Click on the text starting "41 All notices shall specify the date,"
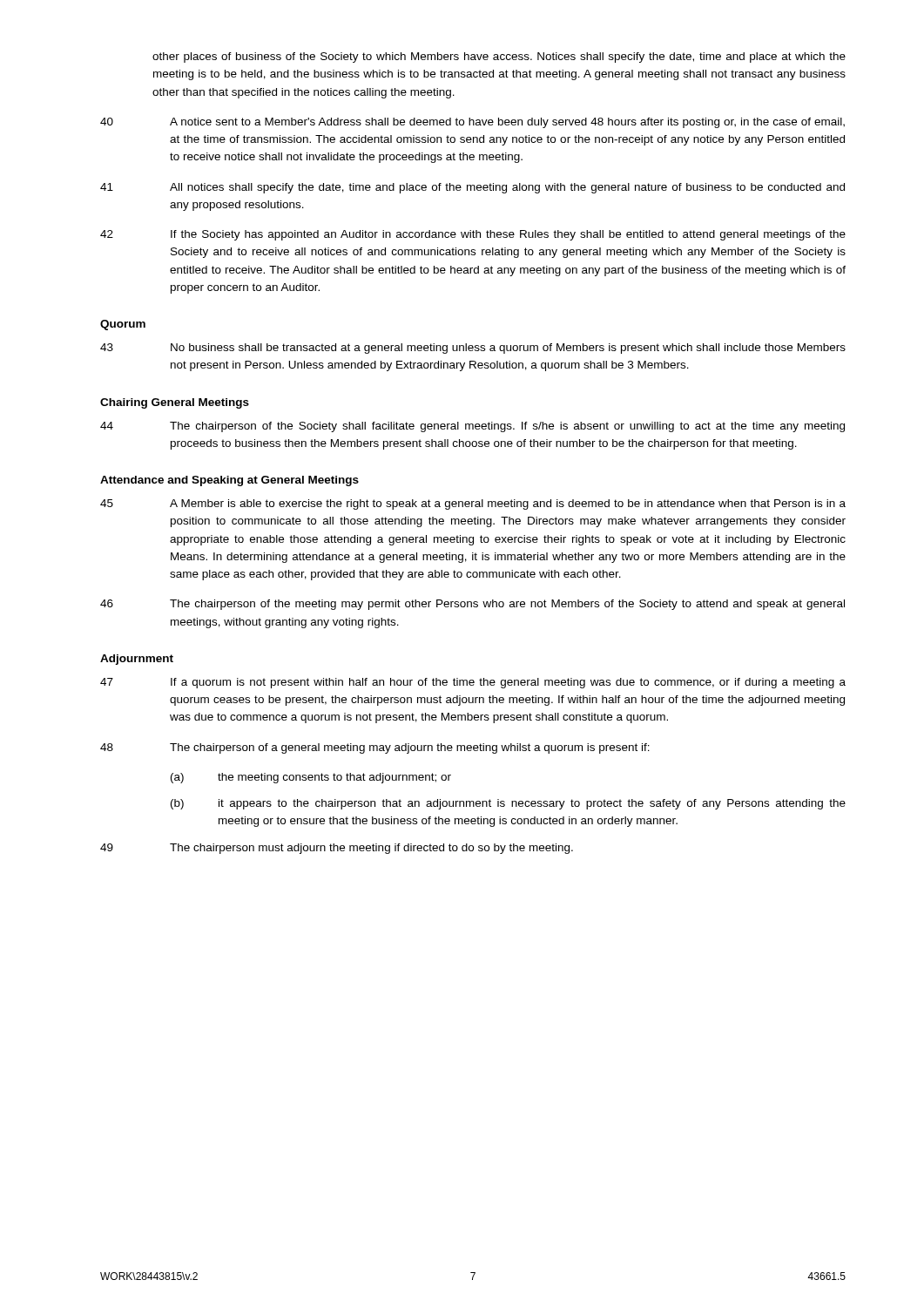 coord(473,196)
